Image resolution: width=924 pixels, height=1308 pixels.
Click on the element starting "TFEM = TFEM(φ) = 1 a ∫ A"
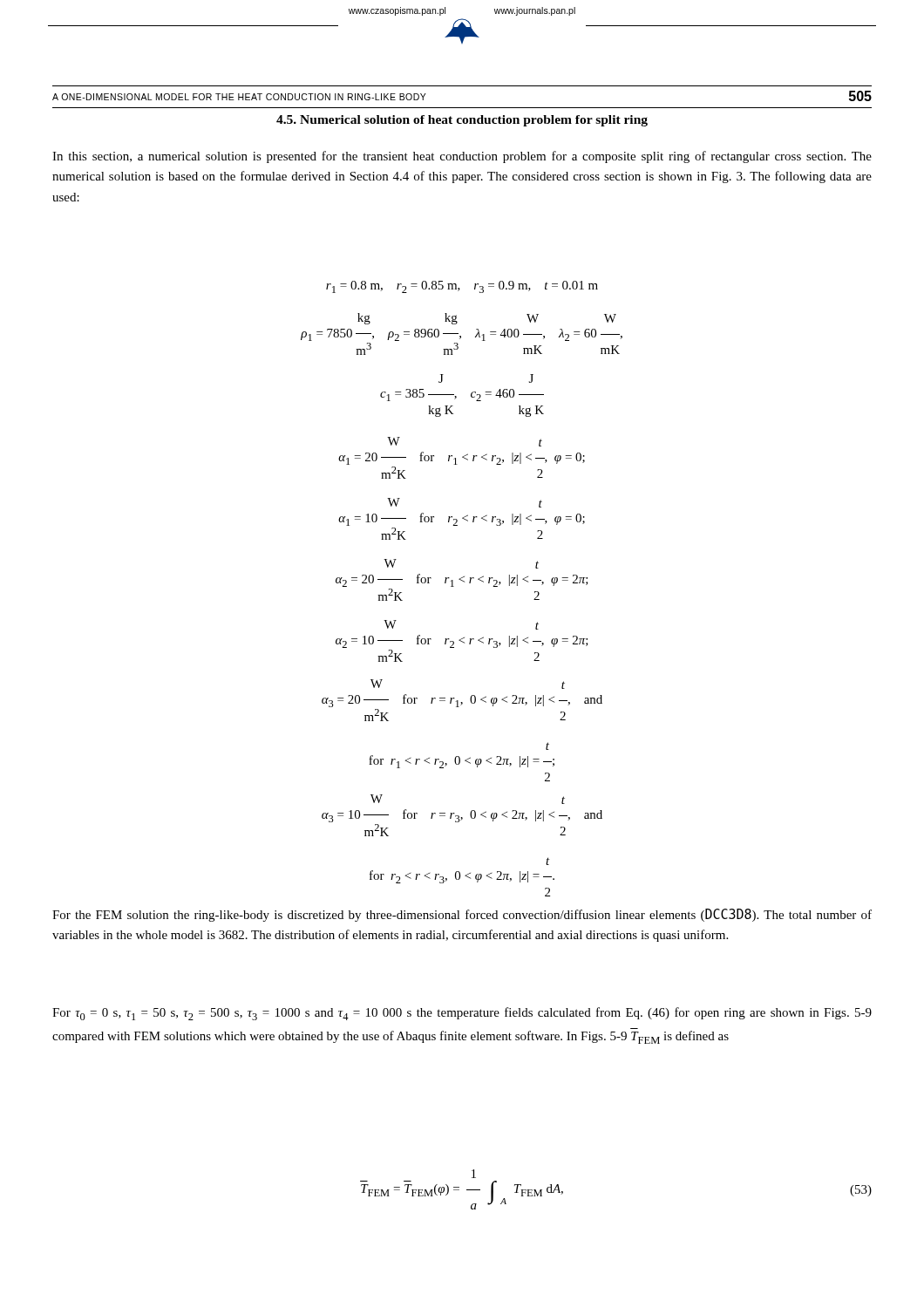(x=462, y=1190)
